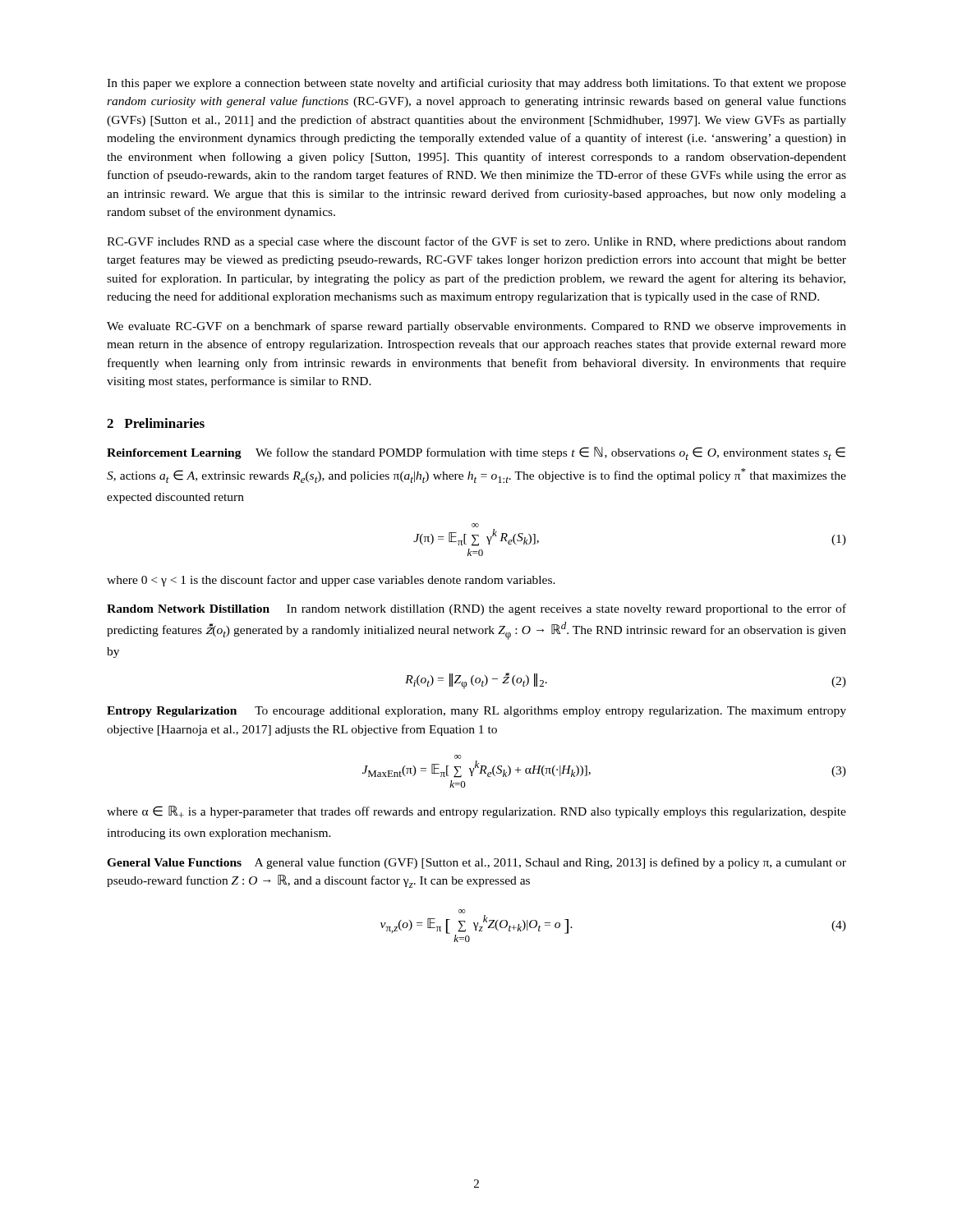Click on the element starting "JMaxEnt(π) = 𝔼π["

(458, 757)
